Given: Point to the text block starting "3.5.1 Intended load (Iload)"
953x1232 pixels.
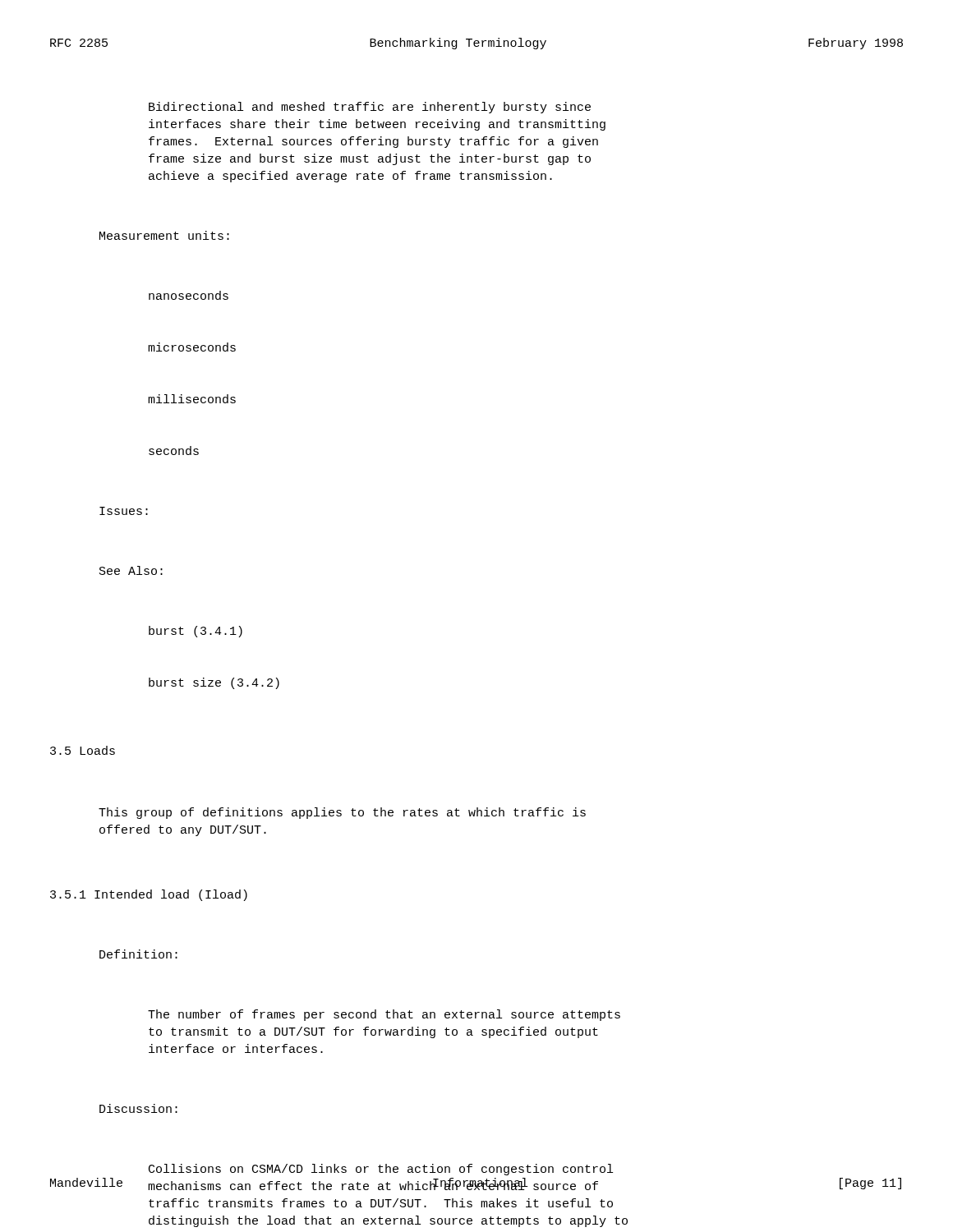Looking at the screenshot, I should pyautogui.click(x=149, y=904).
